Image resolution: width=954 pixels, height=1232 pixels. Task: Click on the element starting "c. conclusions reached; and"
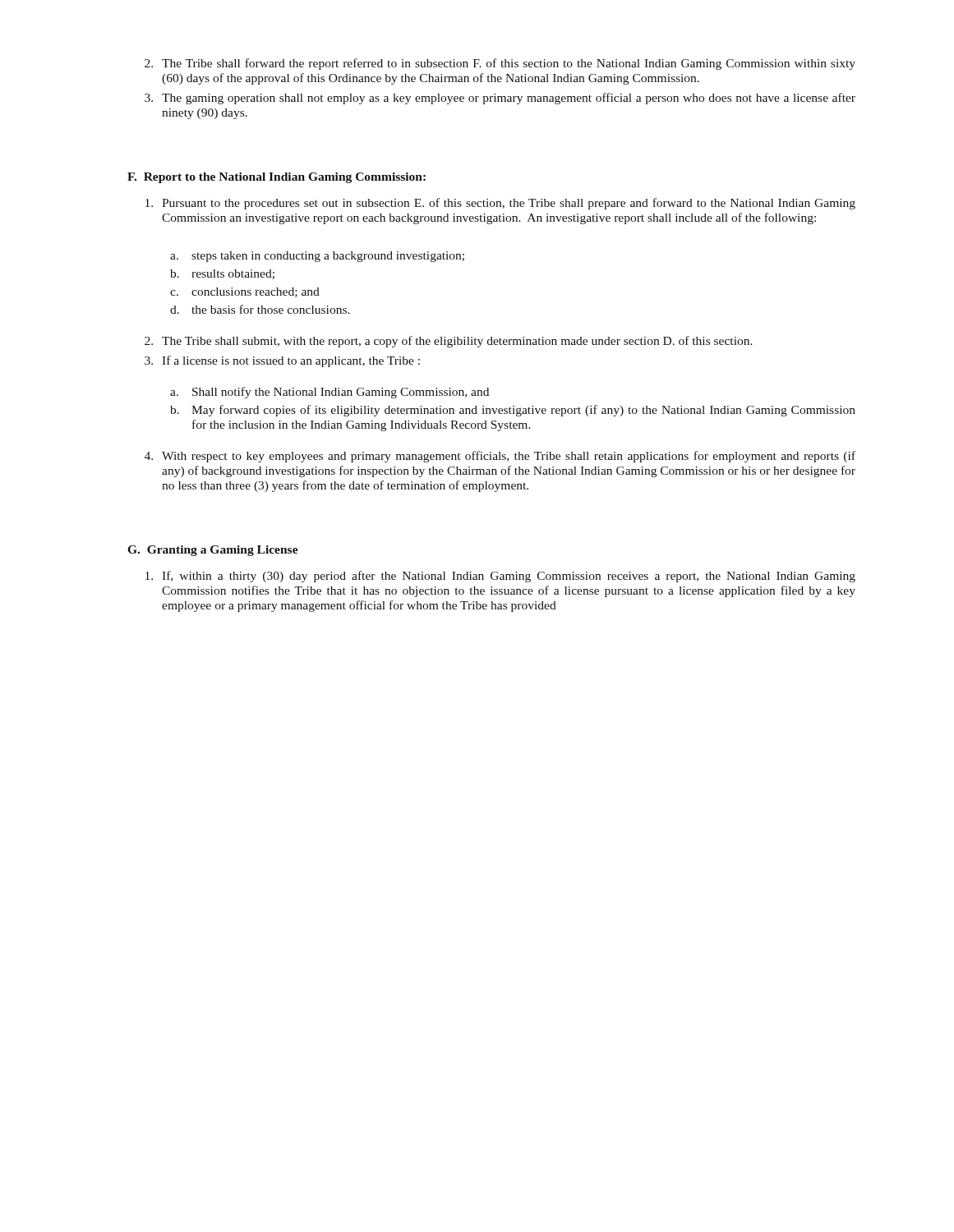click(245, 292)
